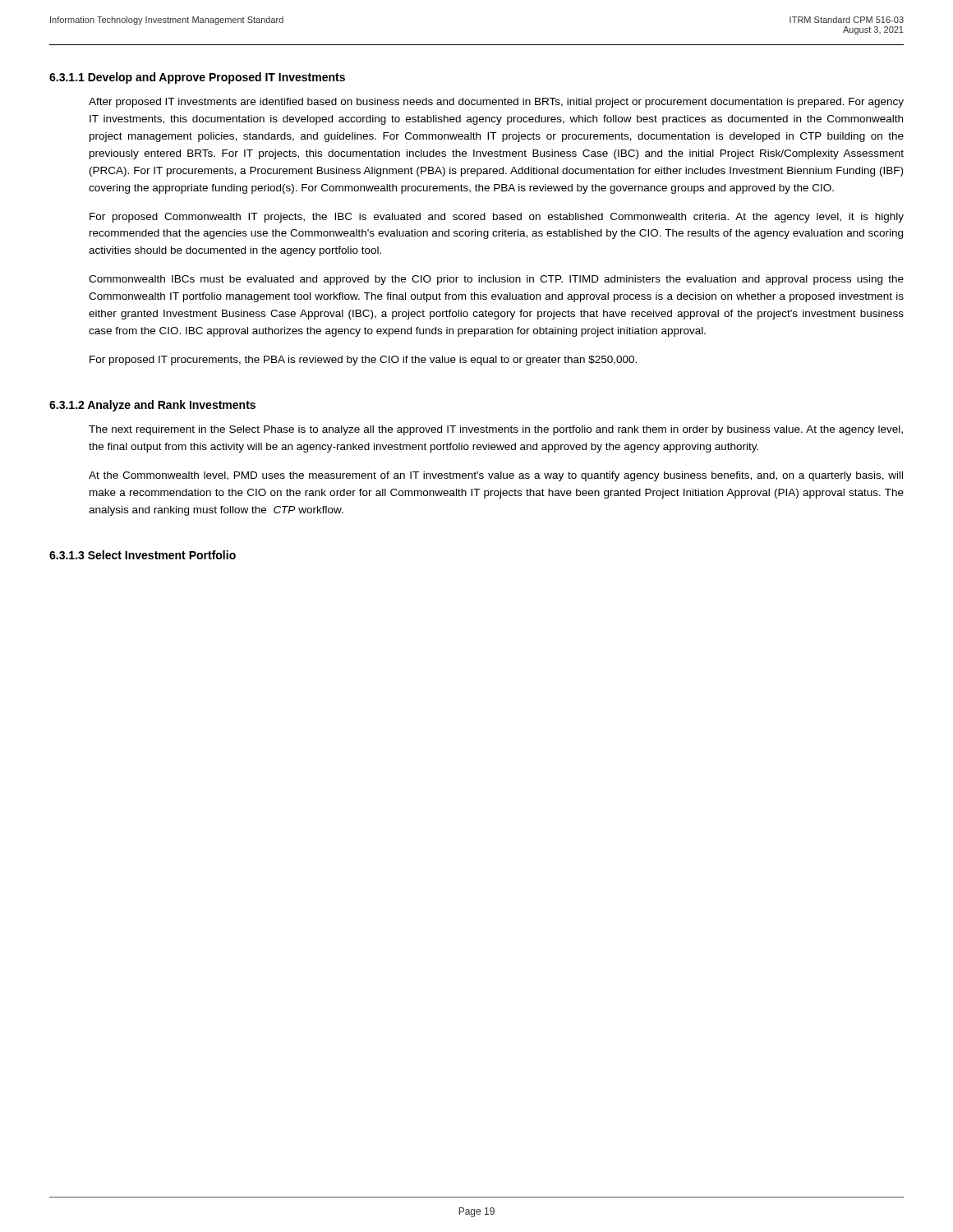Point to "6.3.1.2 Analyze and Rank Investments"

[153, 405]
